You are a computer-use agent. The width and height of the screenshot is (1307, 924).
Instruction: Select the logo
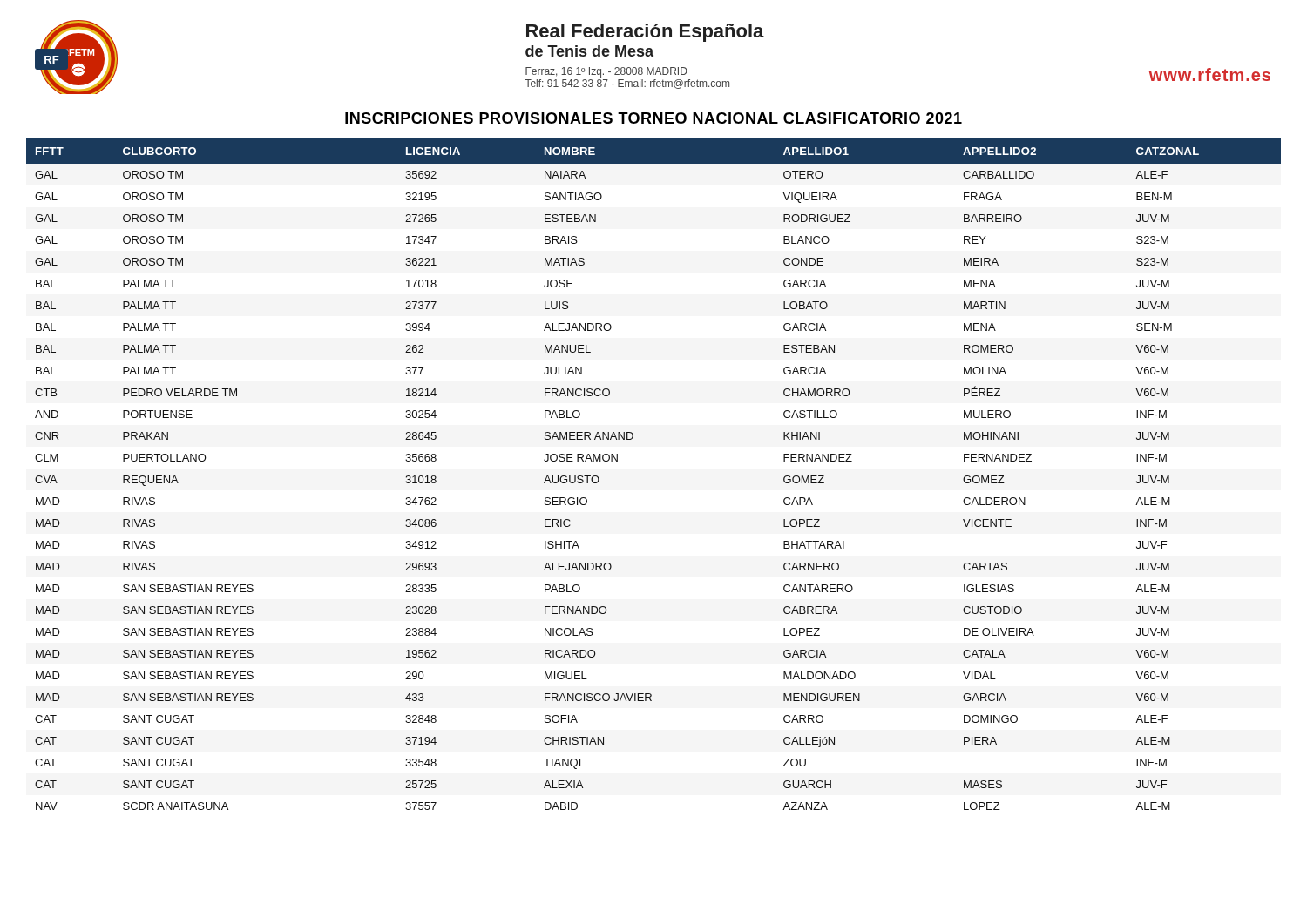[87, 55]
